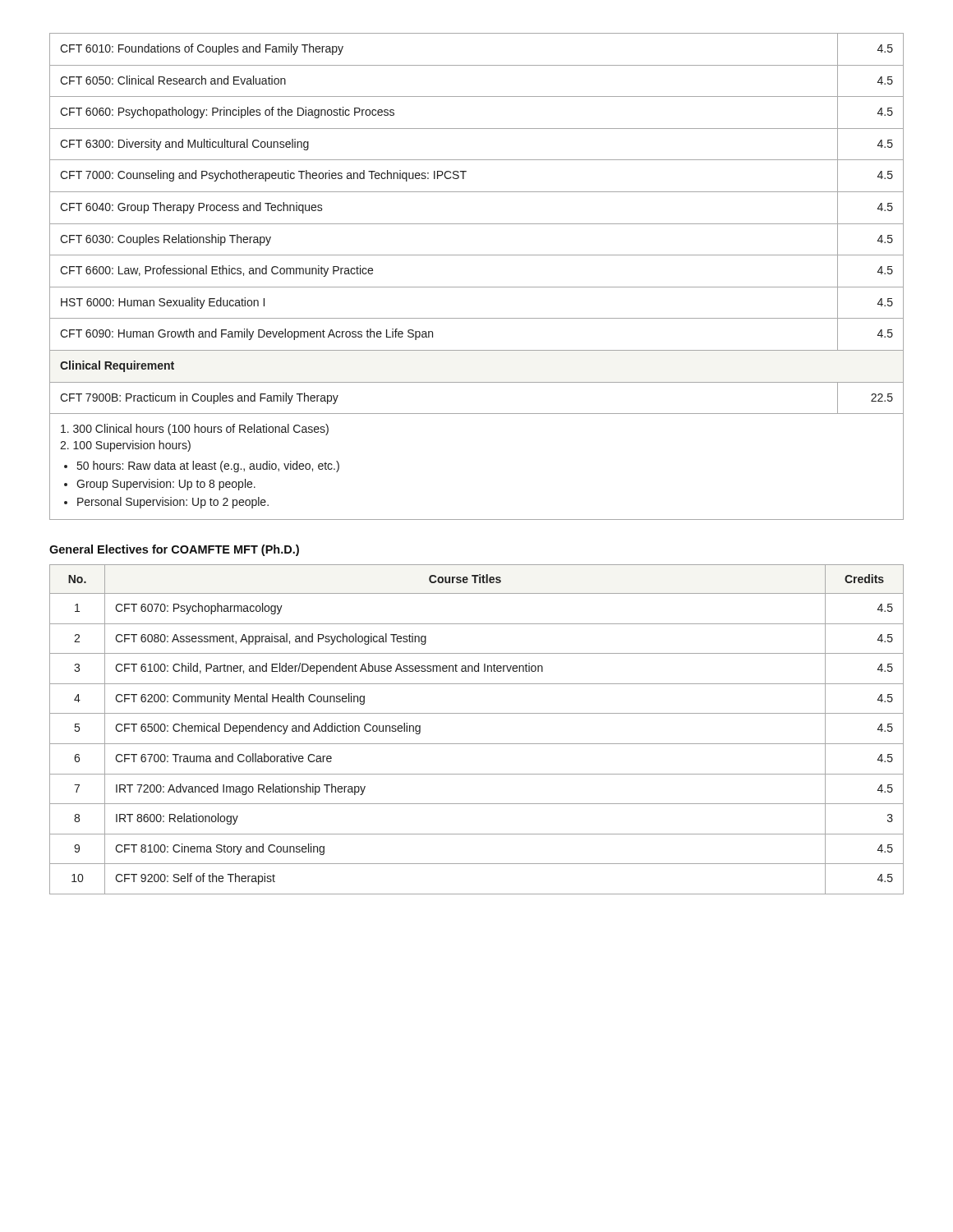Image resolution: width=953 pixels, height=1232 pixels.
Task: Click on the table containing "CFT 6050: Clinical Research and"
Action: (x=476, y=276)
